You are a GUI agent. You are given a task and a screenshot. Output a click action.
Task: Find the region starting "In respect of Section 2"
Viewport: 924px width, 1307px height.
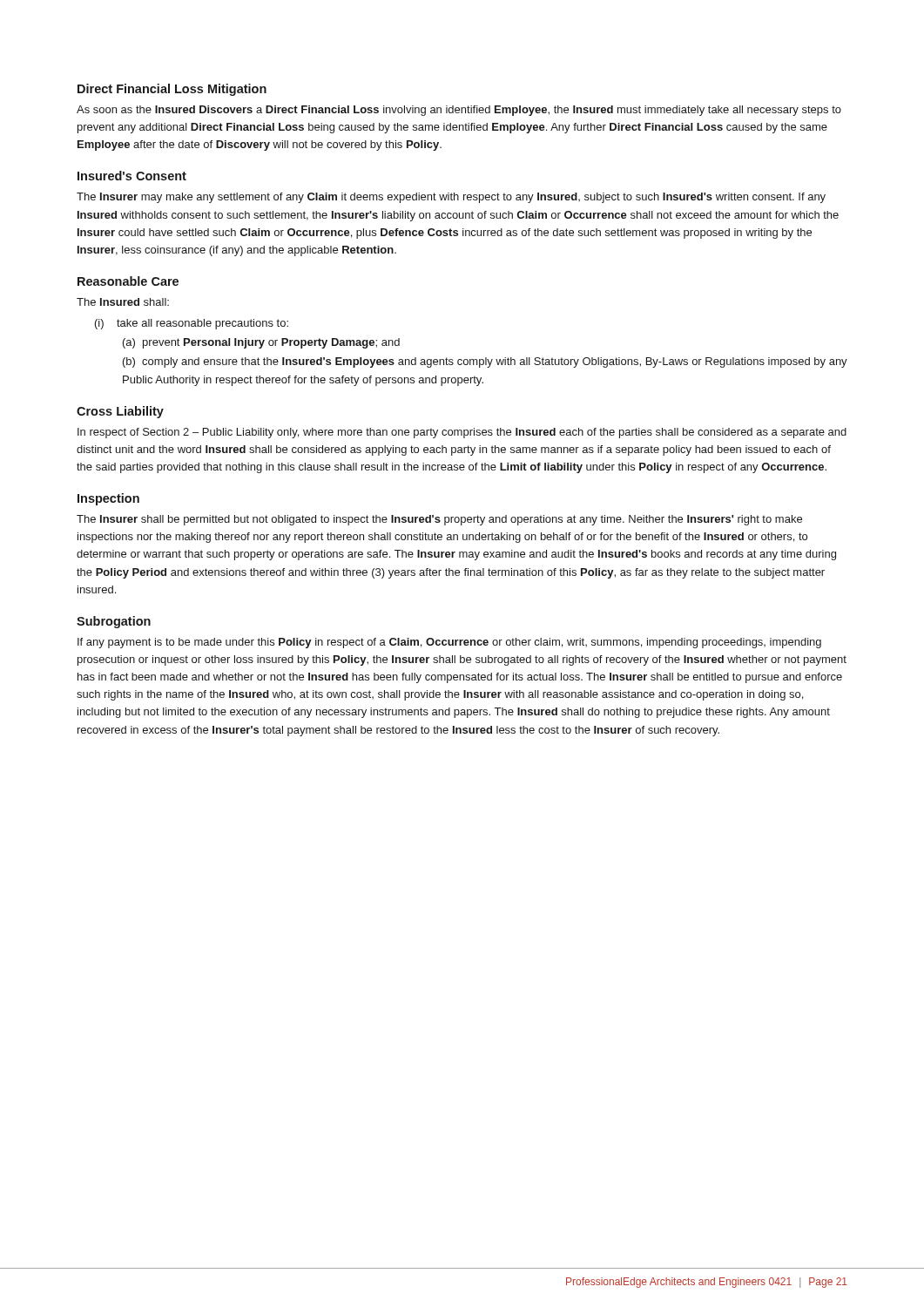pos(462,449)
